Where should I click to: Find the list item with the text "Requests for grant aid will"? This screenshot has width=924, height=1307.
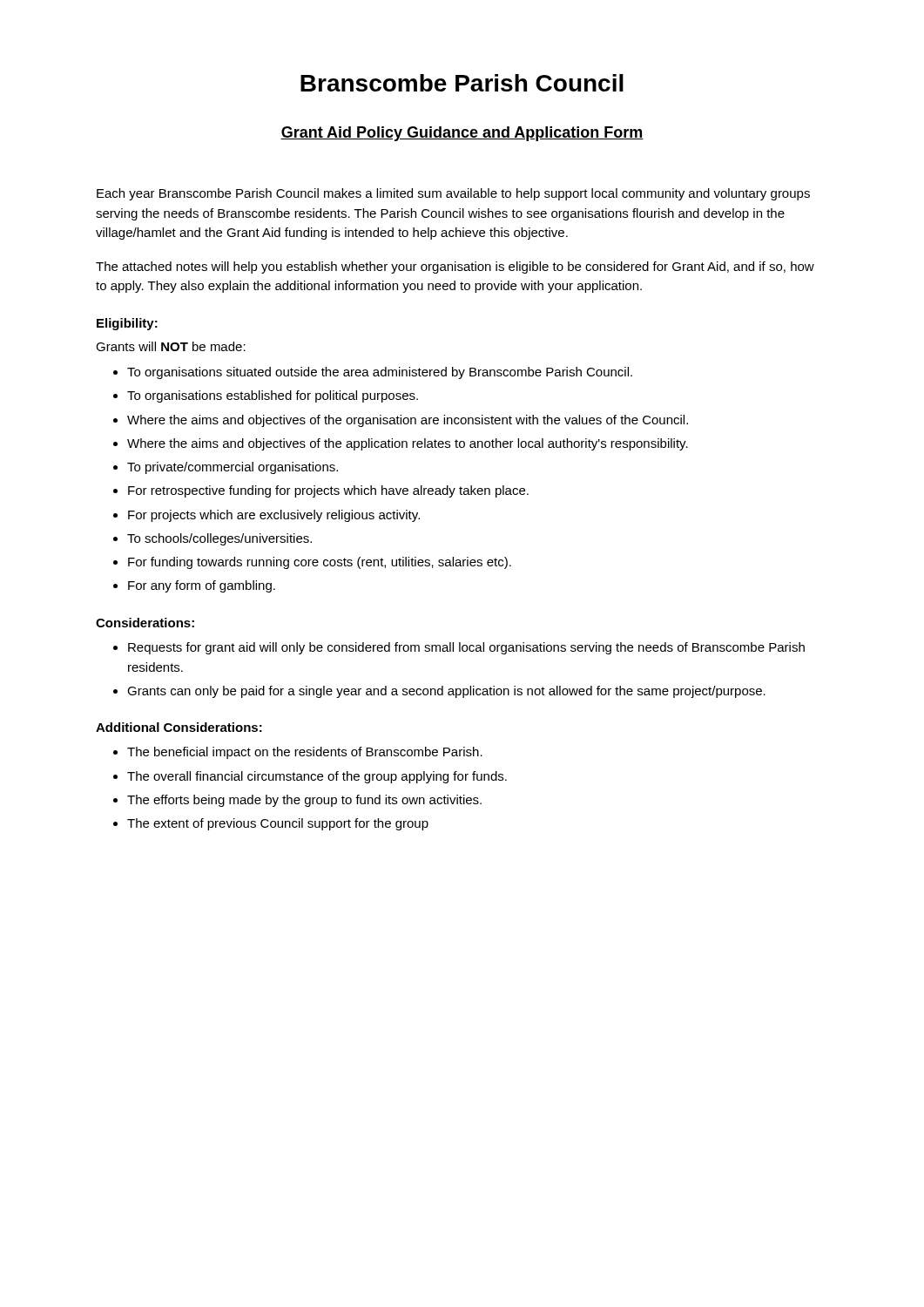click(462, 657)
